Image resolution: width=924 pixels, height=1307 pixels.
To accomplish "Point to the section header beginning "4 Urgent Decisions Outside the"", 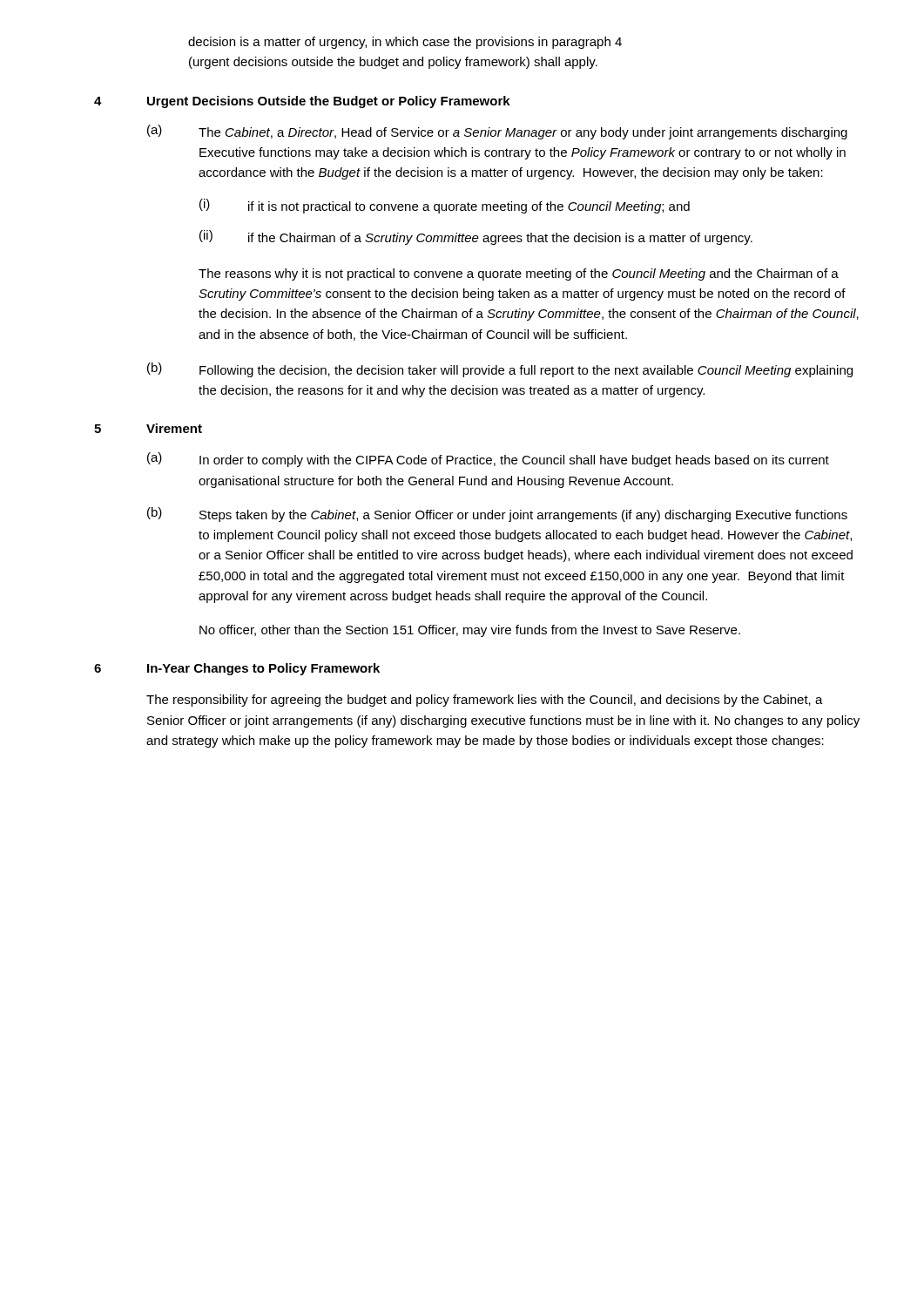I will (x=302, y=100).
